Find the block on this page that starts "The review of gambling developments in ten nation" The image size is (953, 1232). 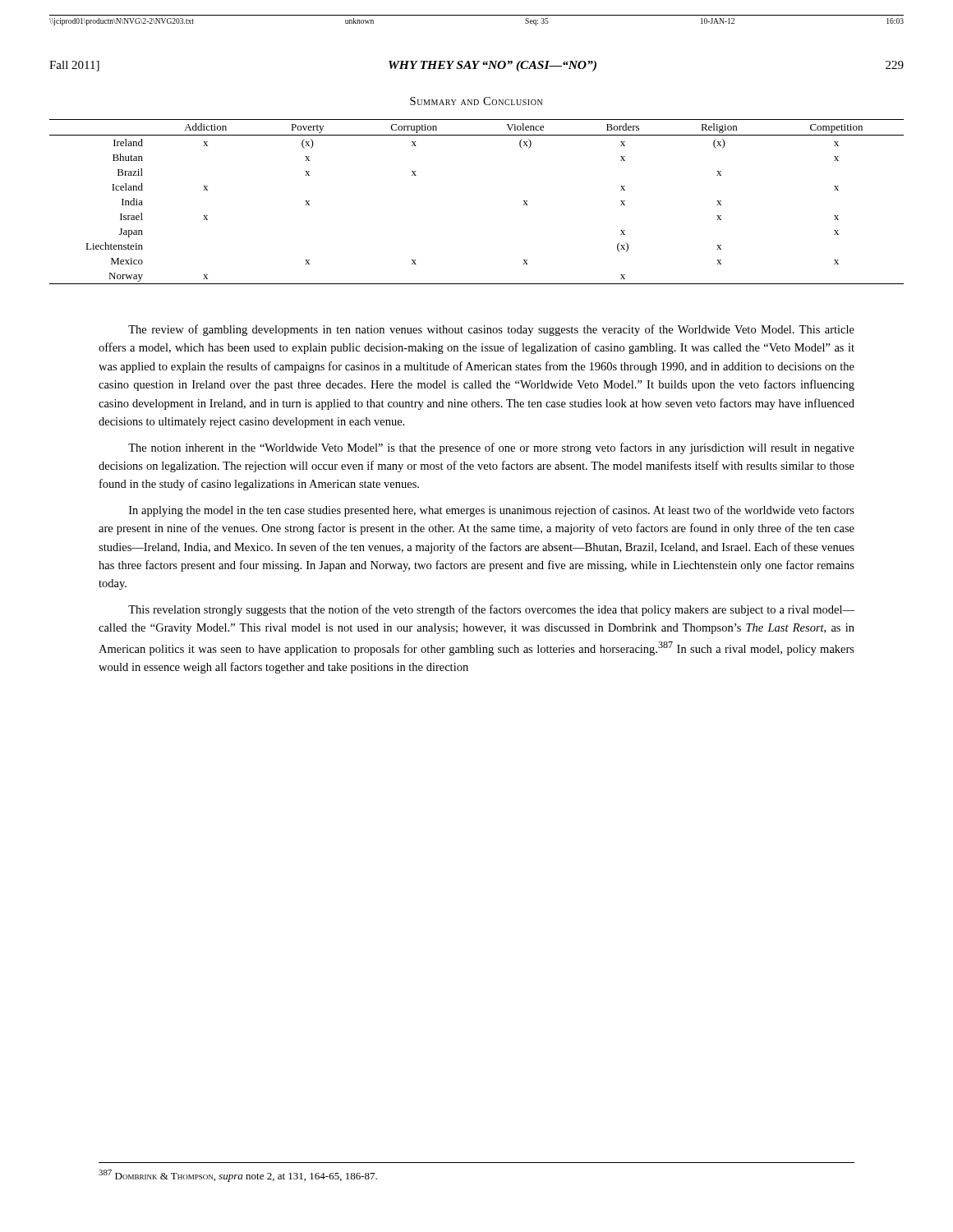click(476, 376)
